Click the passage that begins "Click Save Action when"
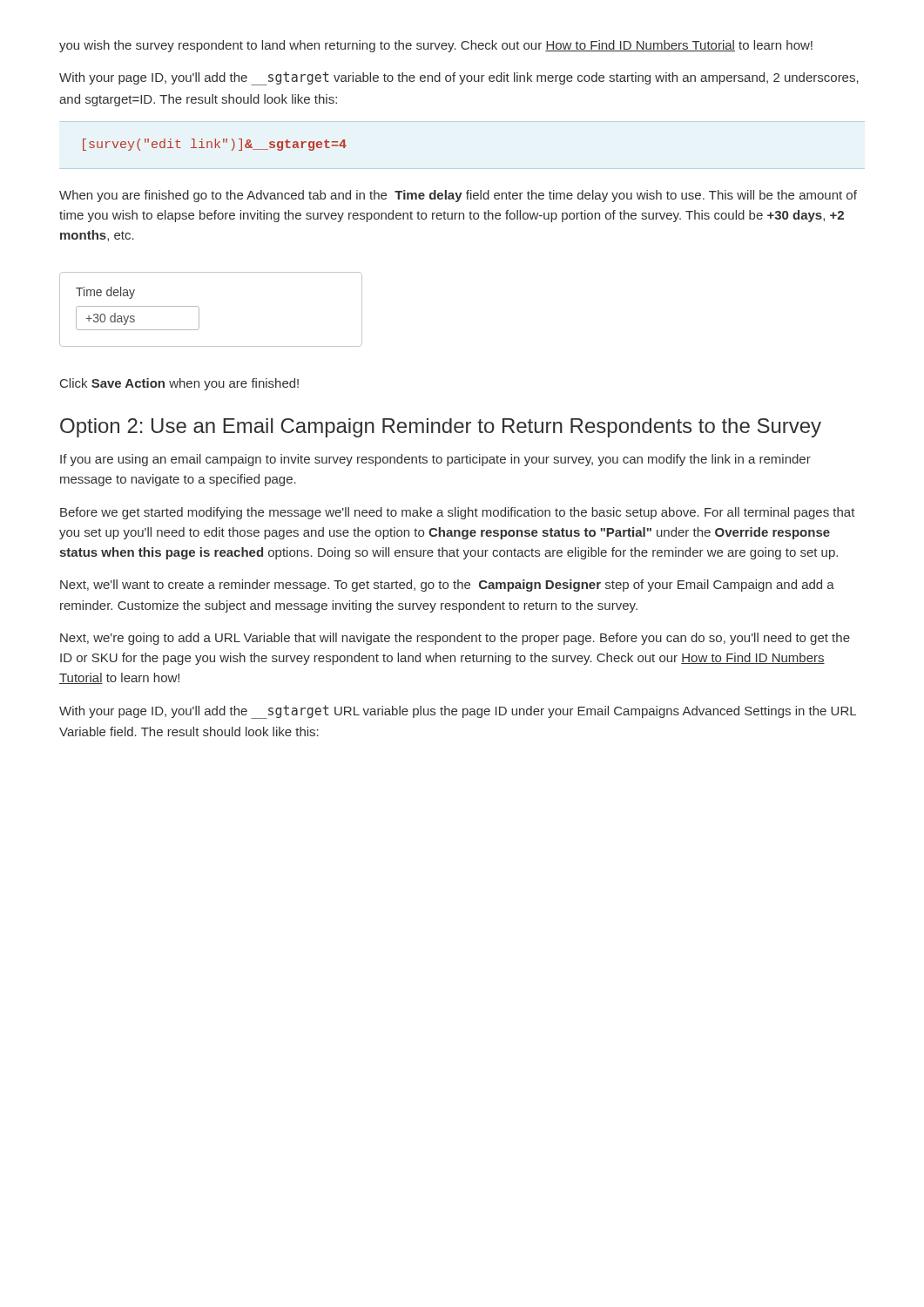Viewport: 924px width, 1307px height. coord(180,382)
